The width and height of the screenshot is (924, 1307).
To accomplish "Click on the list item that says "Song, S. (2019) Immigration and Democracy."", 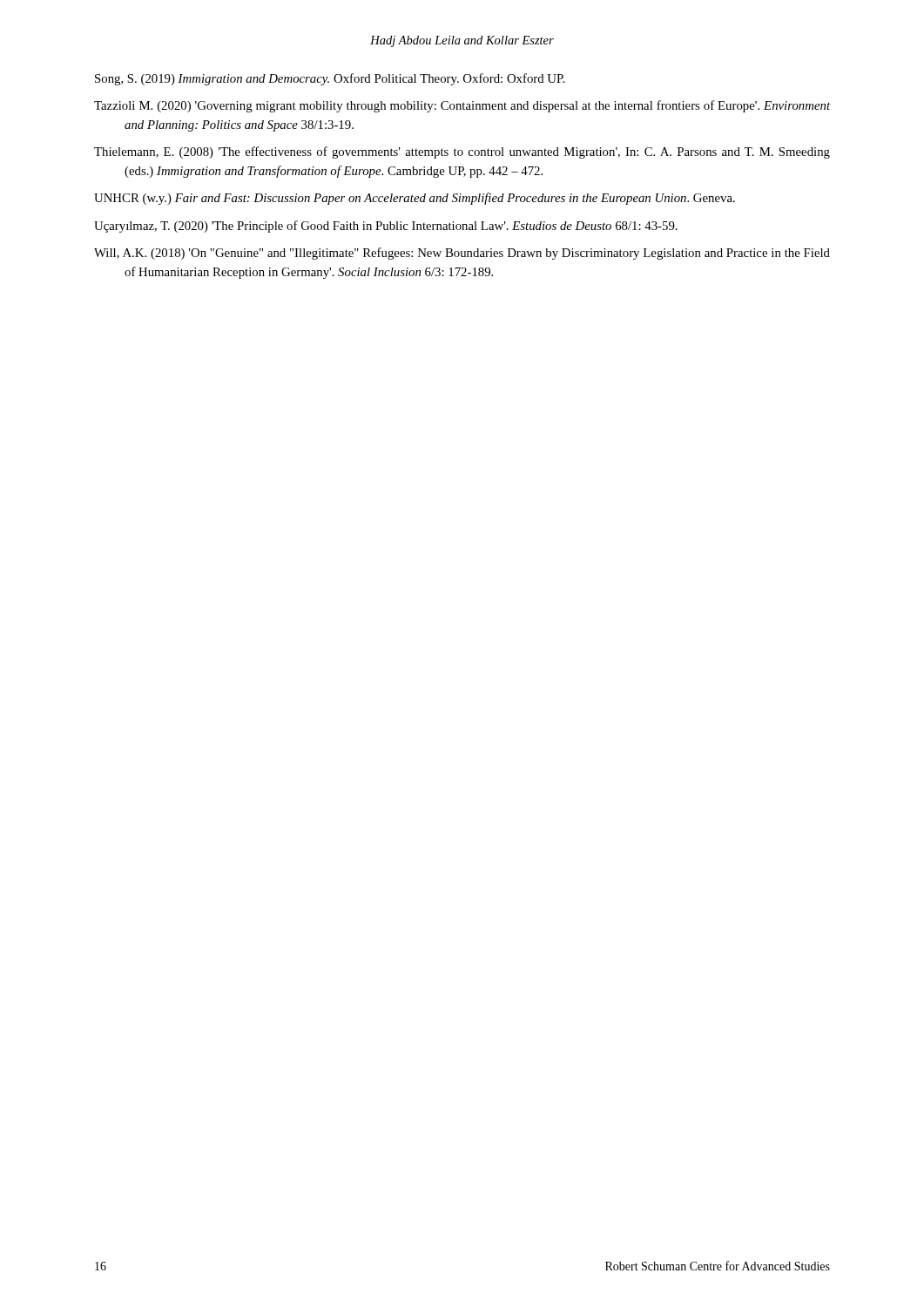I will click(330, 78).
